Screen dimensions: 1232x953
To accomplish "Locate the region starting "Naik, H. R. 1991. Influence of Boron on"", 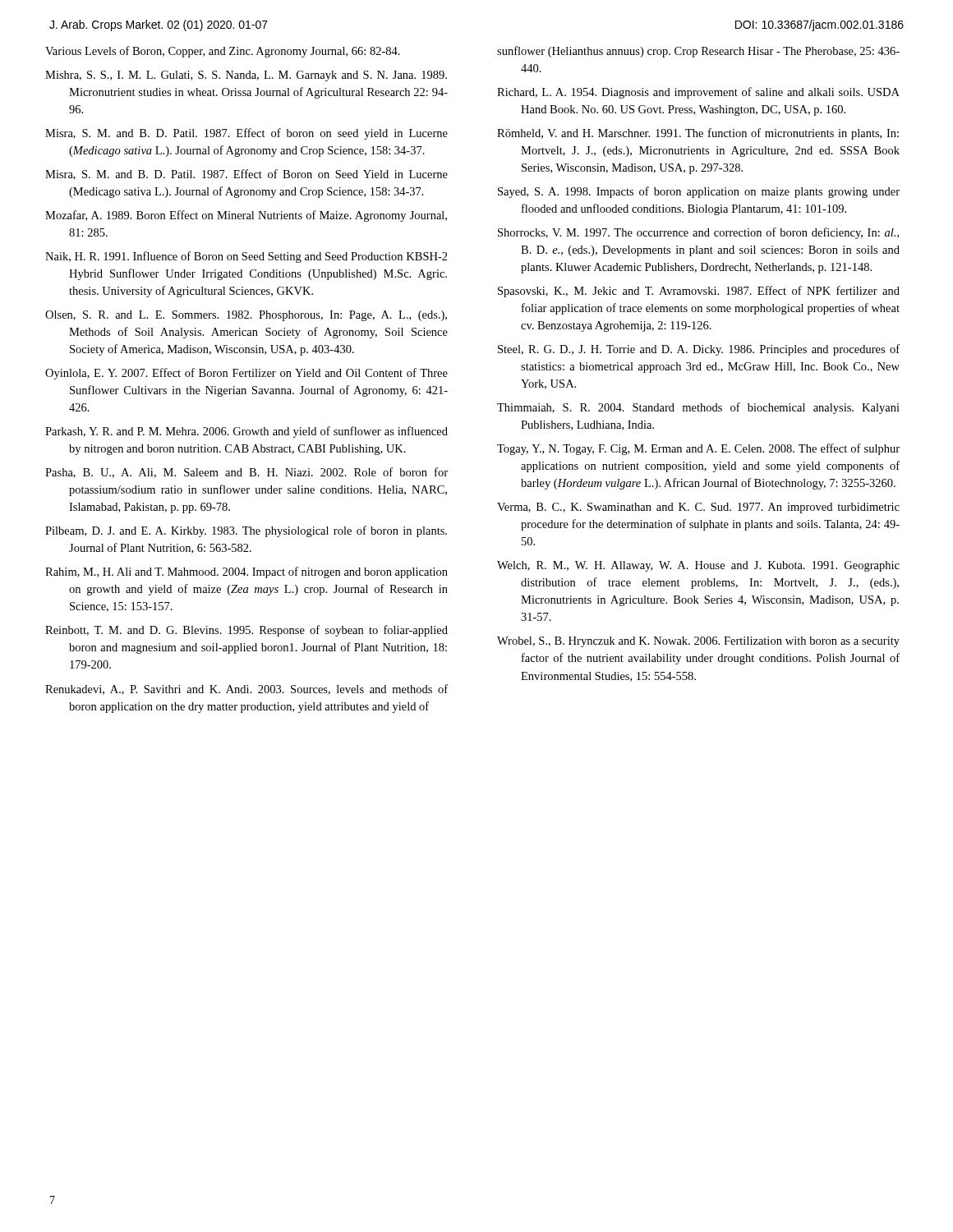I will pos(246,274).
